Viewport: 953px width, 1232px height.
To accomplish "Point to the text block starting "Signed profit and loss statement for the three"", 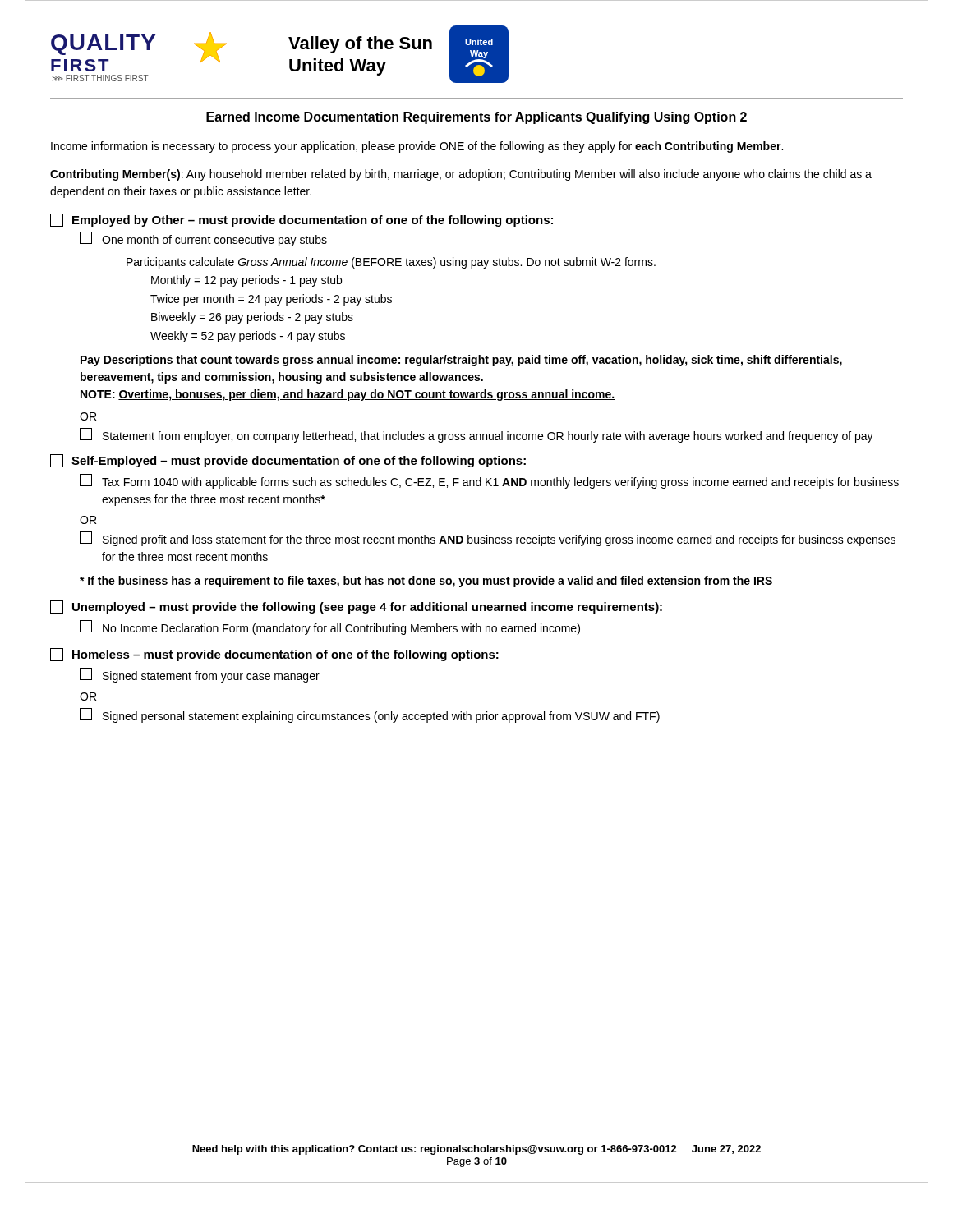I will [491, 549].
